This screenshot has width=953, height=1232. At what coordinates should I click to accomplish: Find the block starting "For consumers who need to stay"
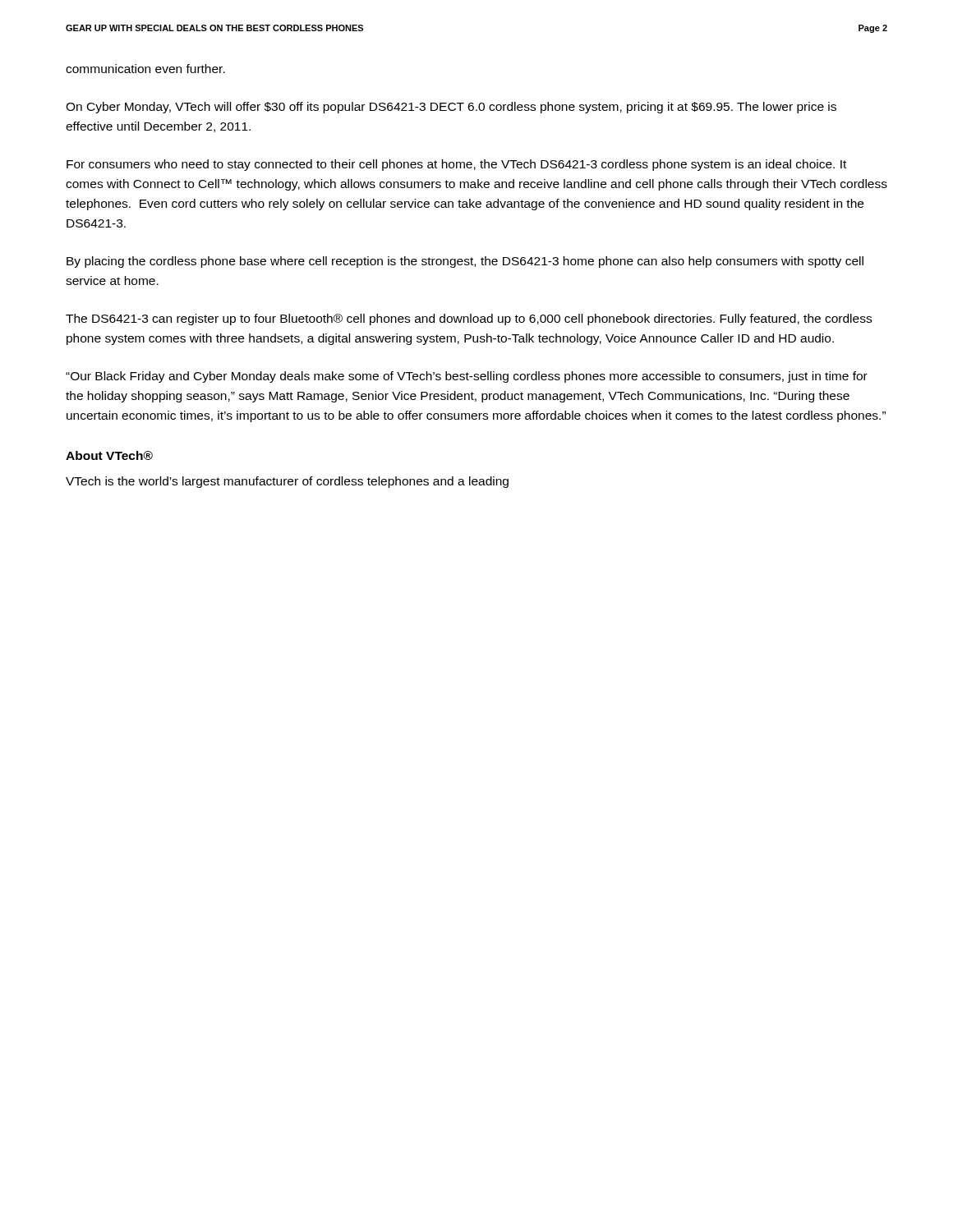point(476,193)
